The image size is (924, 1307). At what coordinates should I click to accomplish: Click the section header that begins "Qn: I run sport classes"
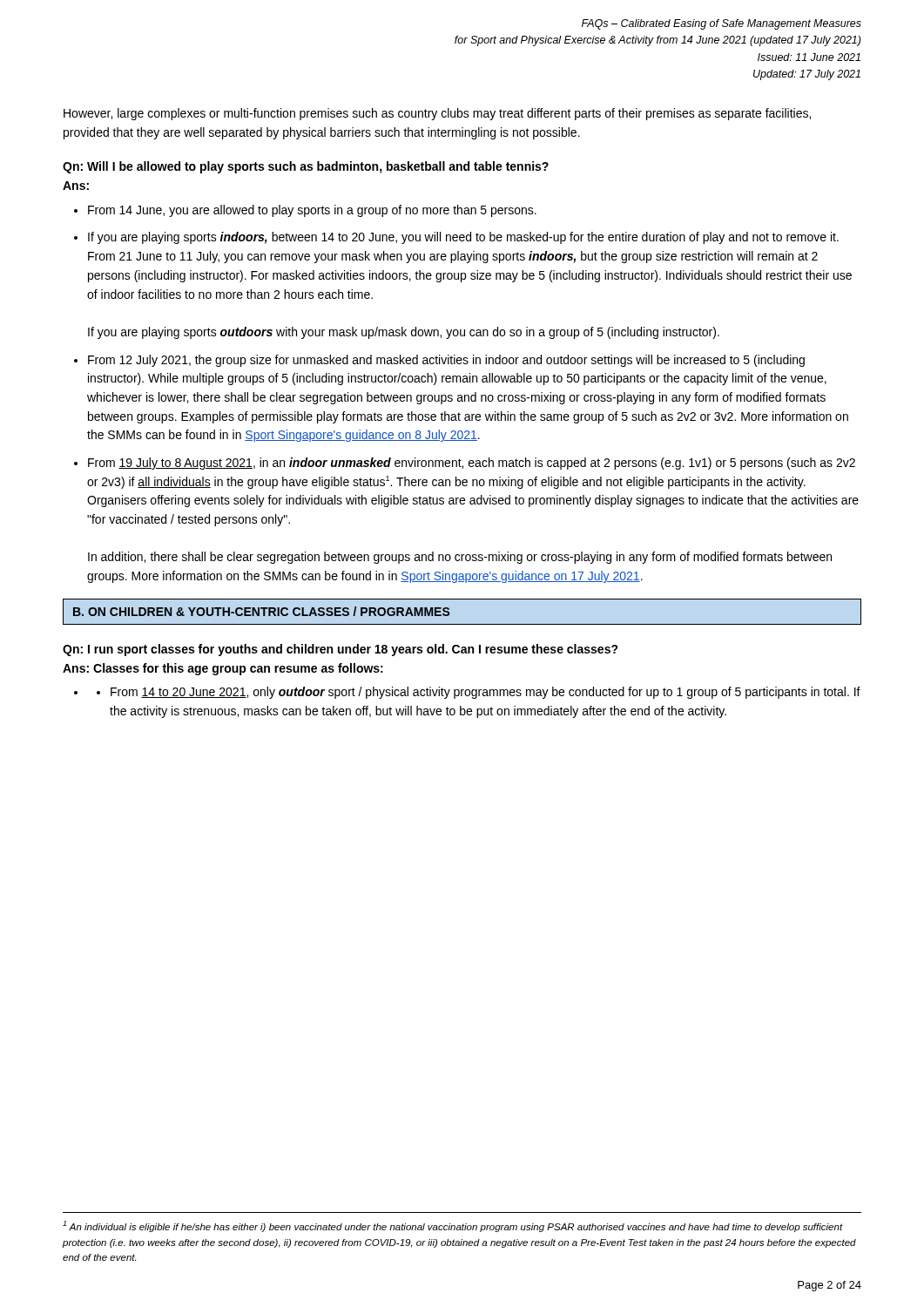[x=341, y=658]
